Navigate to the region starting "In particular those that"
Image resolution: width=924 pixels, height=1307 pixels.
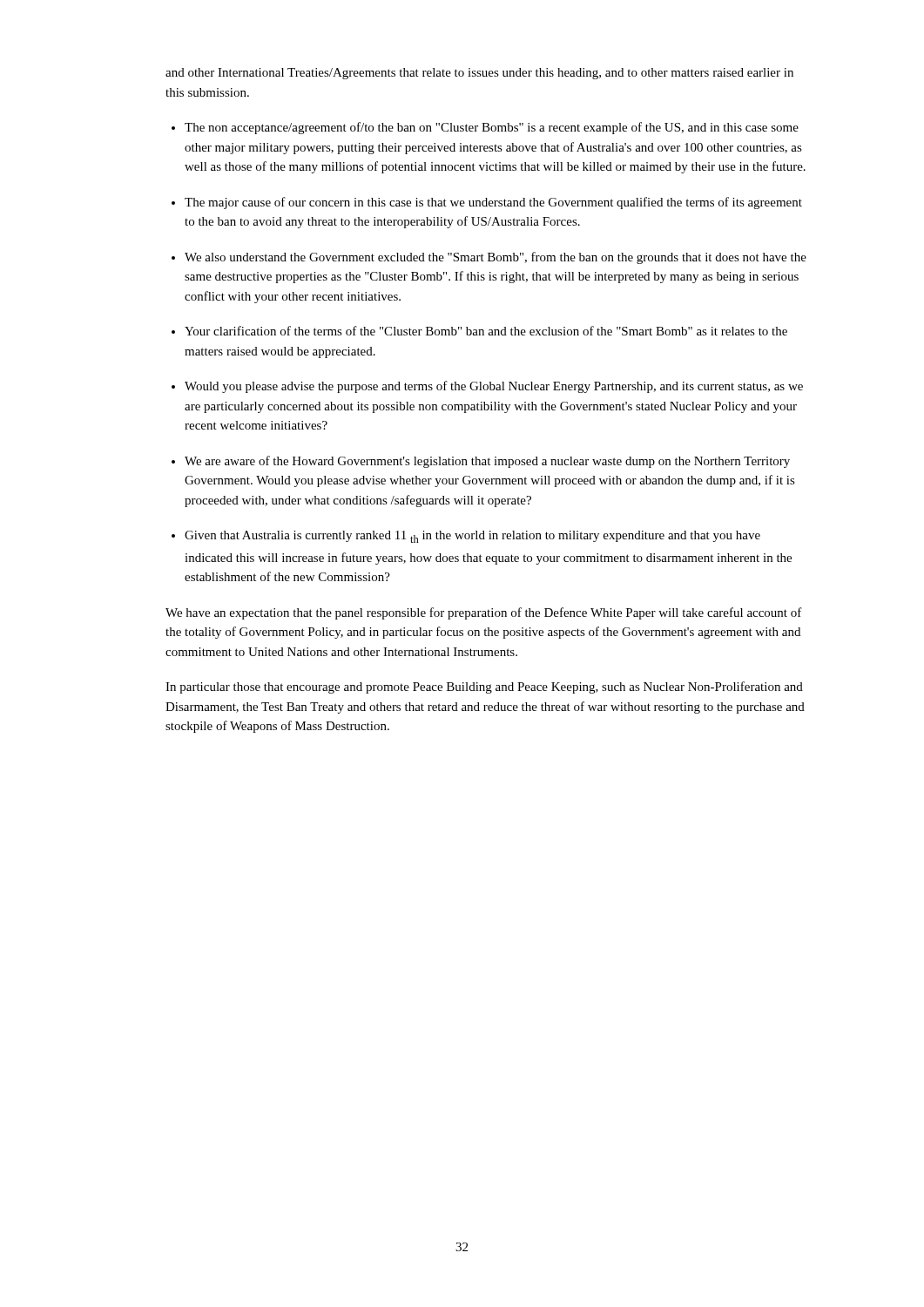[x=488, y=707]
